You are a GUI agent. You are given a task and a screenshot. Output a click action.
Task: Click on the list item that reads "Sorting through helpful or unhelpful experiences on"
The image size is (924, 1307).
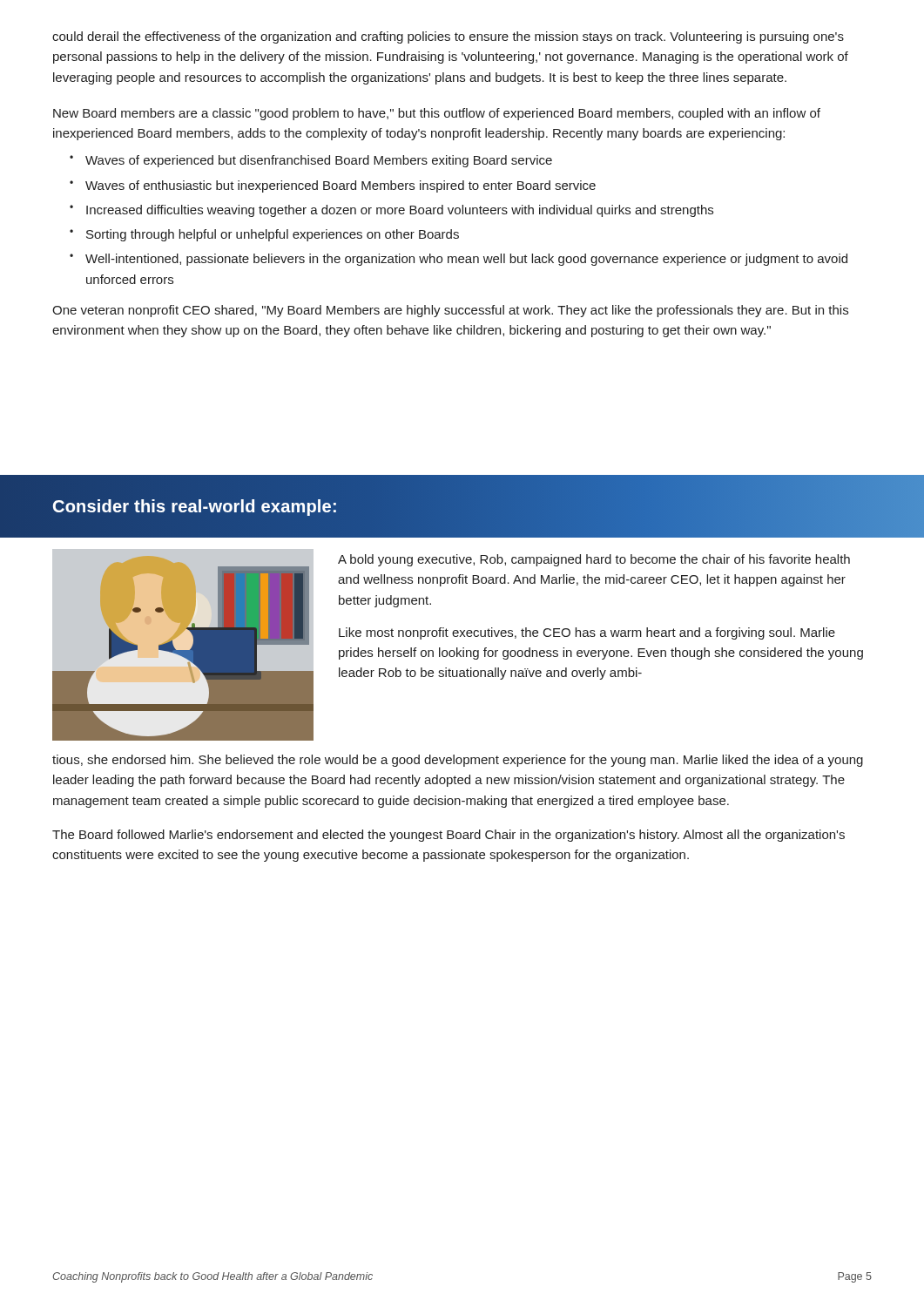tap(272, 234)
